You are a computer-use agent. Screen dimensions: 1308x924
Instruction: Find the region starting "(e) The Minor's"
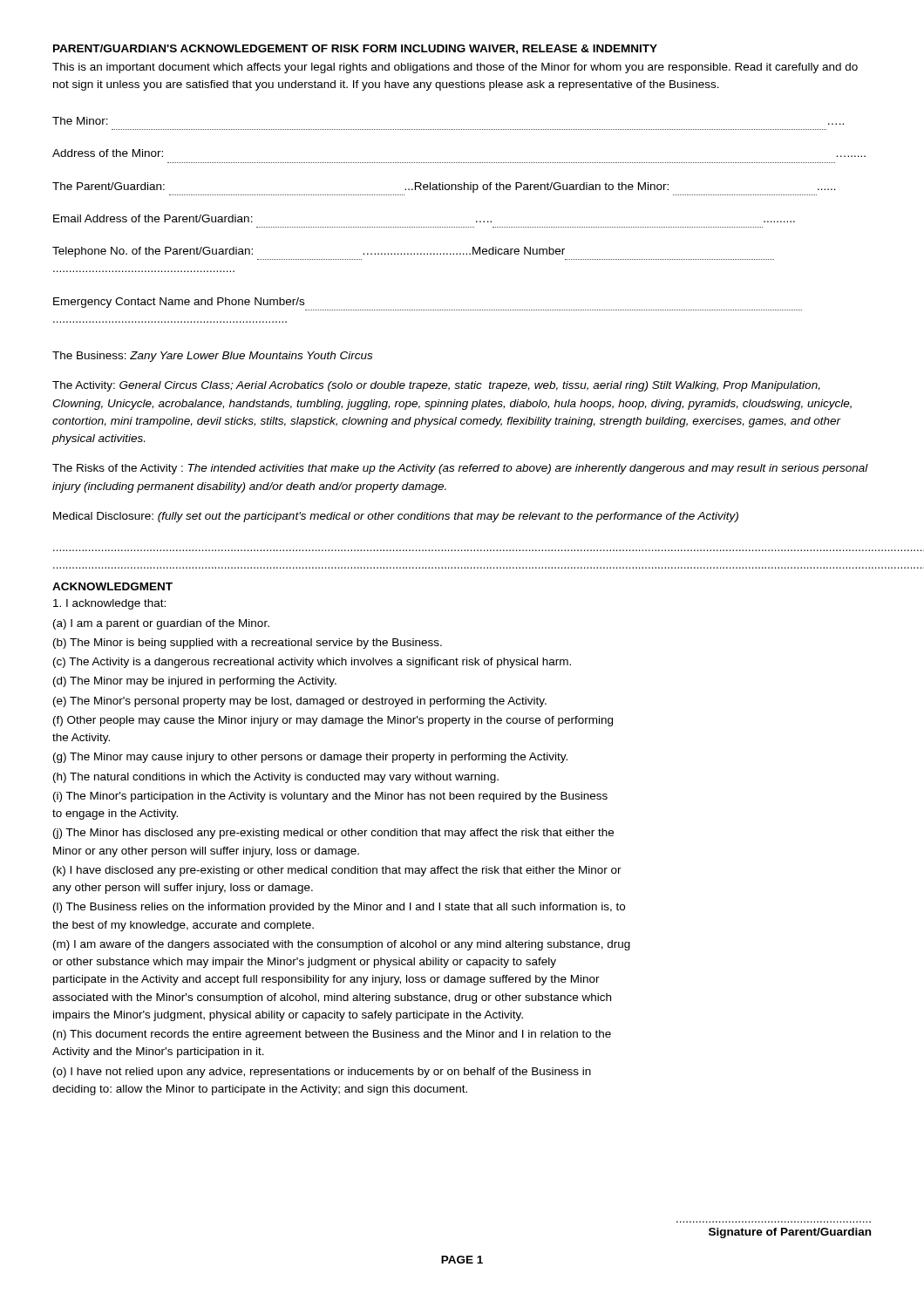(300, 700)
